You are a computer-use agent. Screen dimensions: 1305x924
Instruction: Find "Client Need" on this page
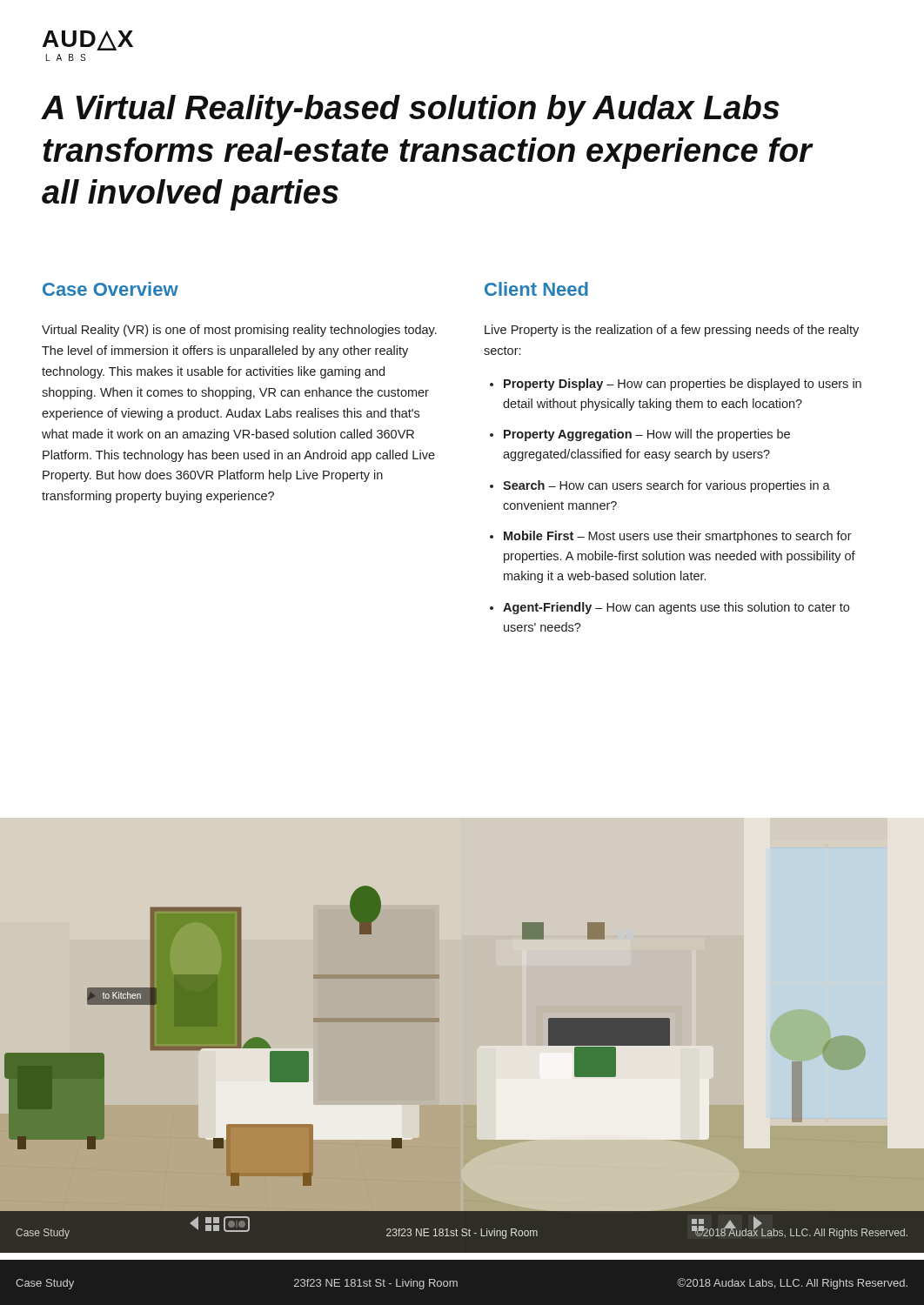(x=536, y=289)
